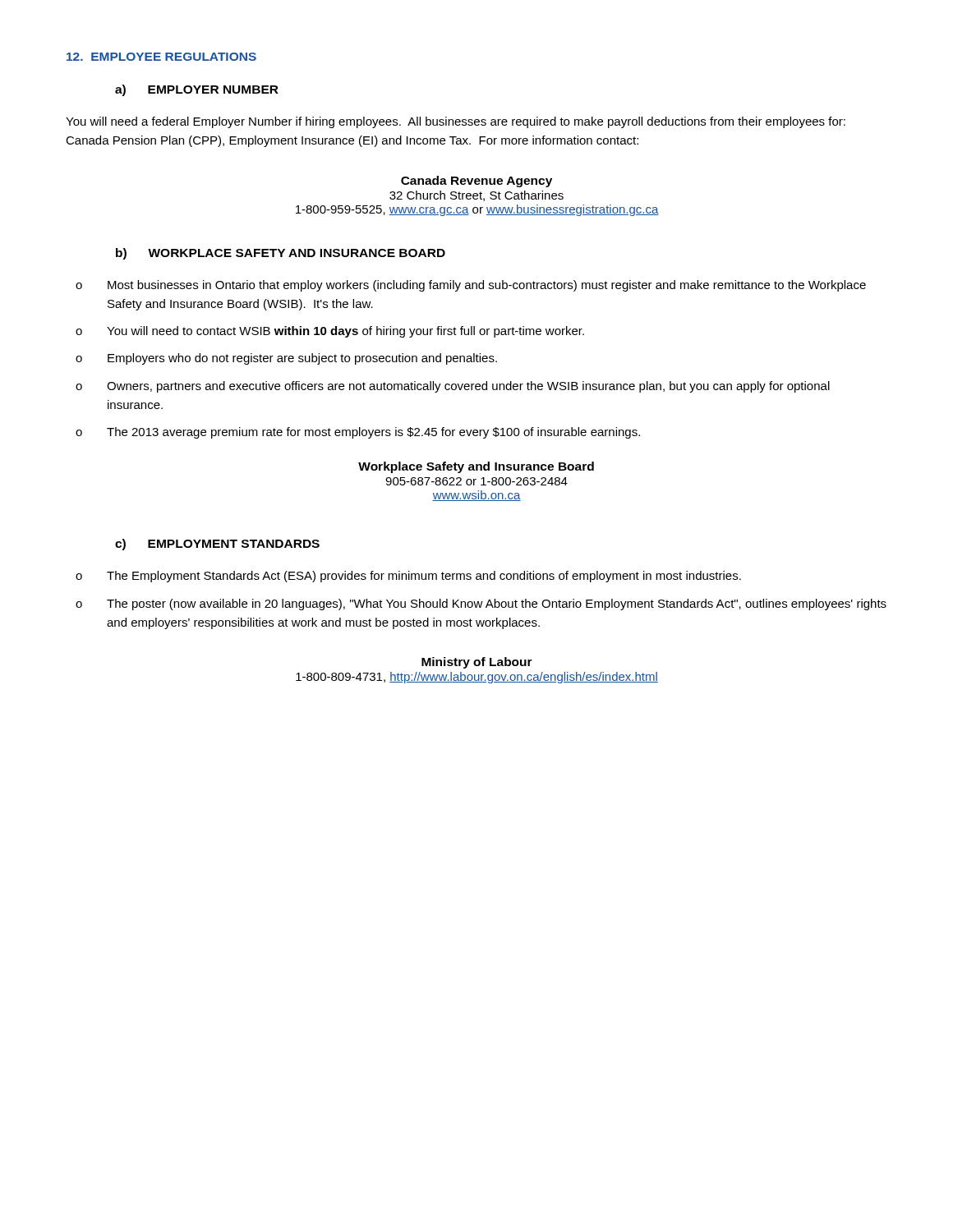Locate the element starting "o Most businesses in"

(476, 294)
